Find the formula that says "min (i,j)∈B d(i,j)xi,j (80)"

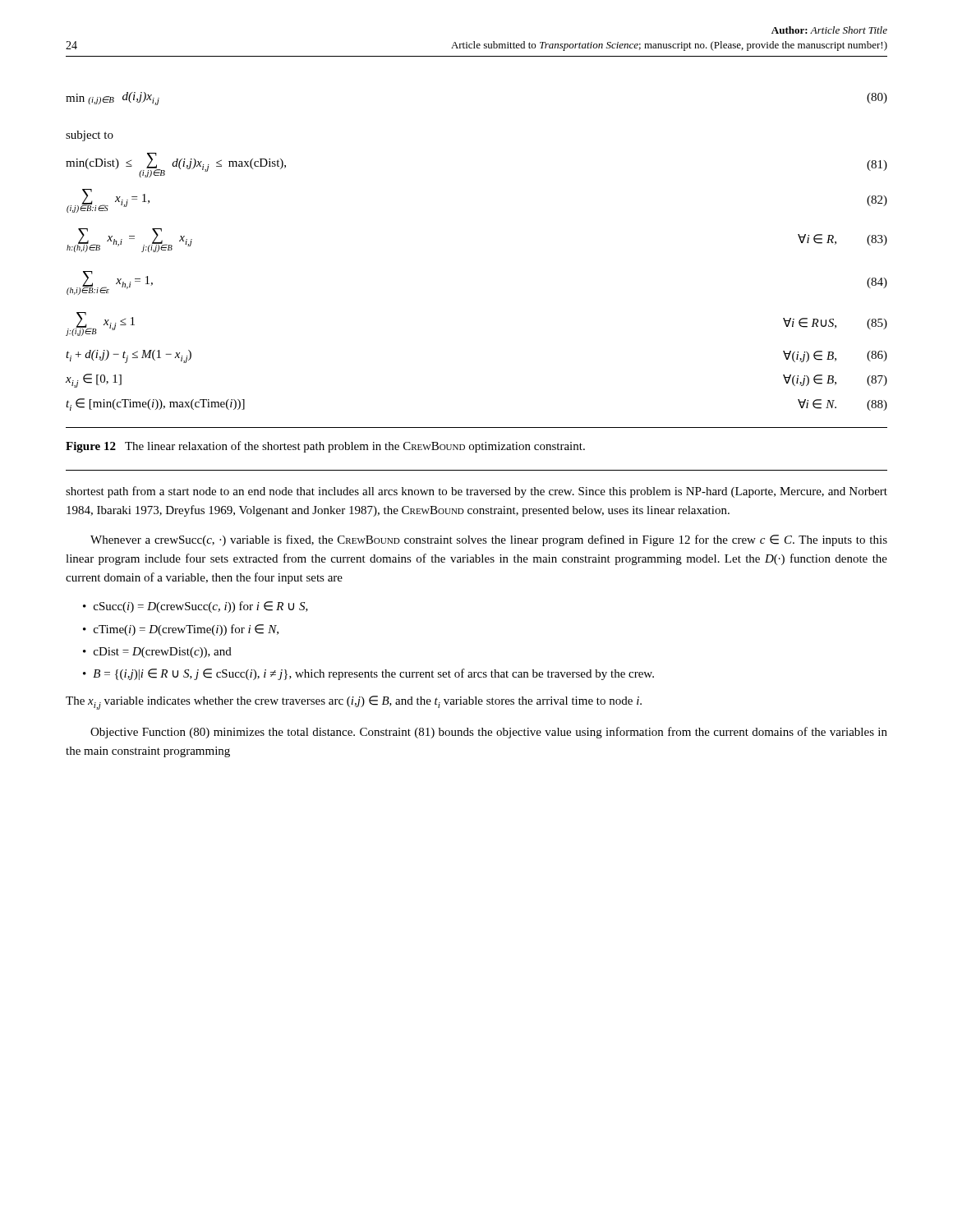tap(108, 99)
